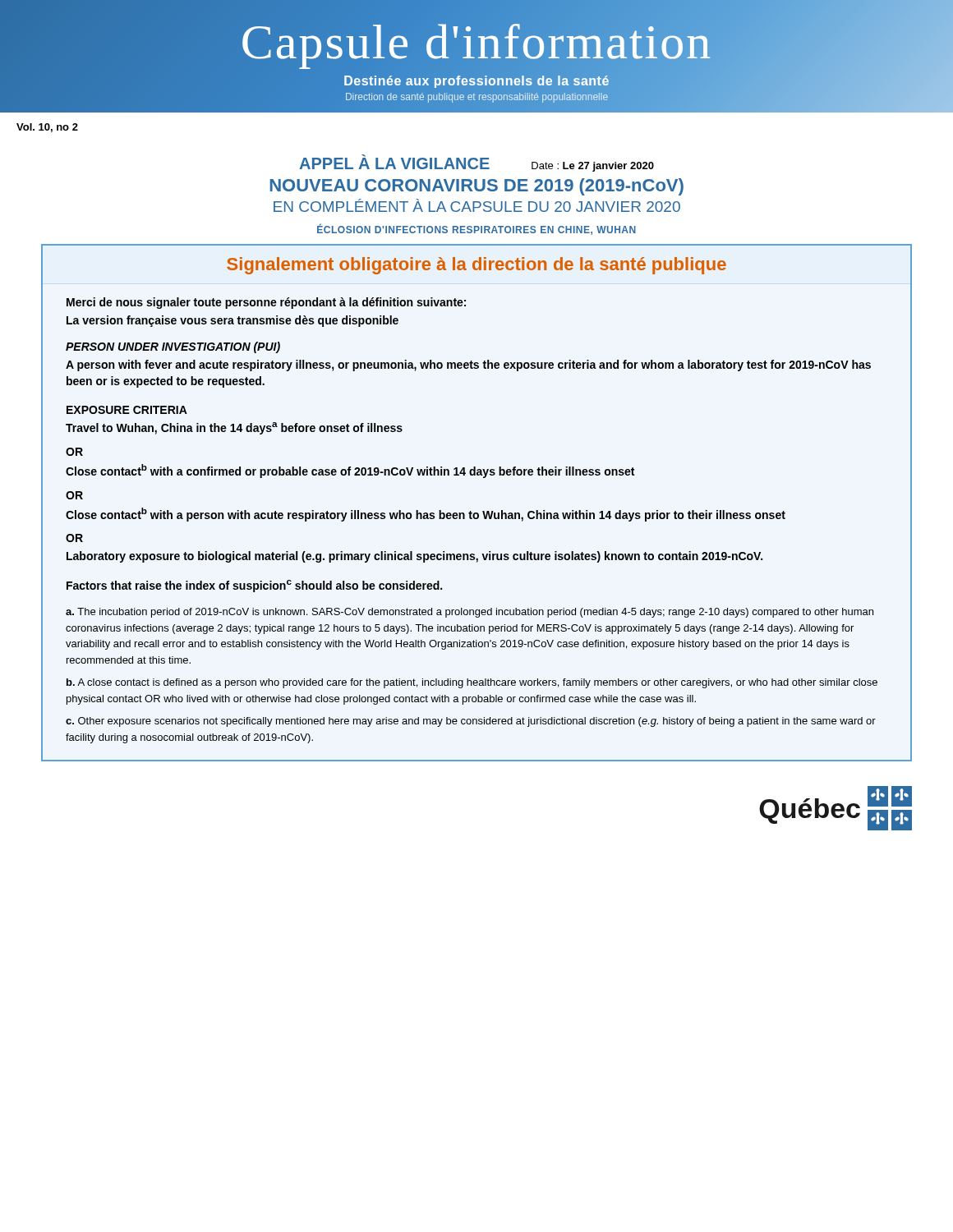Image resolution: width=953 pixels, height=1232 pixels.
Task: Locate the text with the text "Vol. 10, no 2"
Action: (47, 127)
